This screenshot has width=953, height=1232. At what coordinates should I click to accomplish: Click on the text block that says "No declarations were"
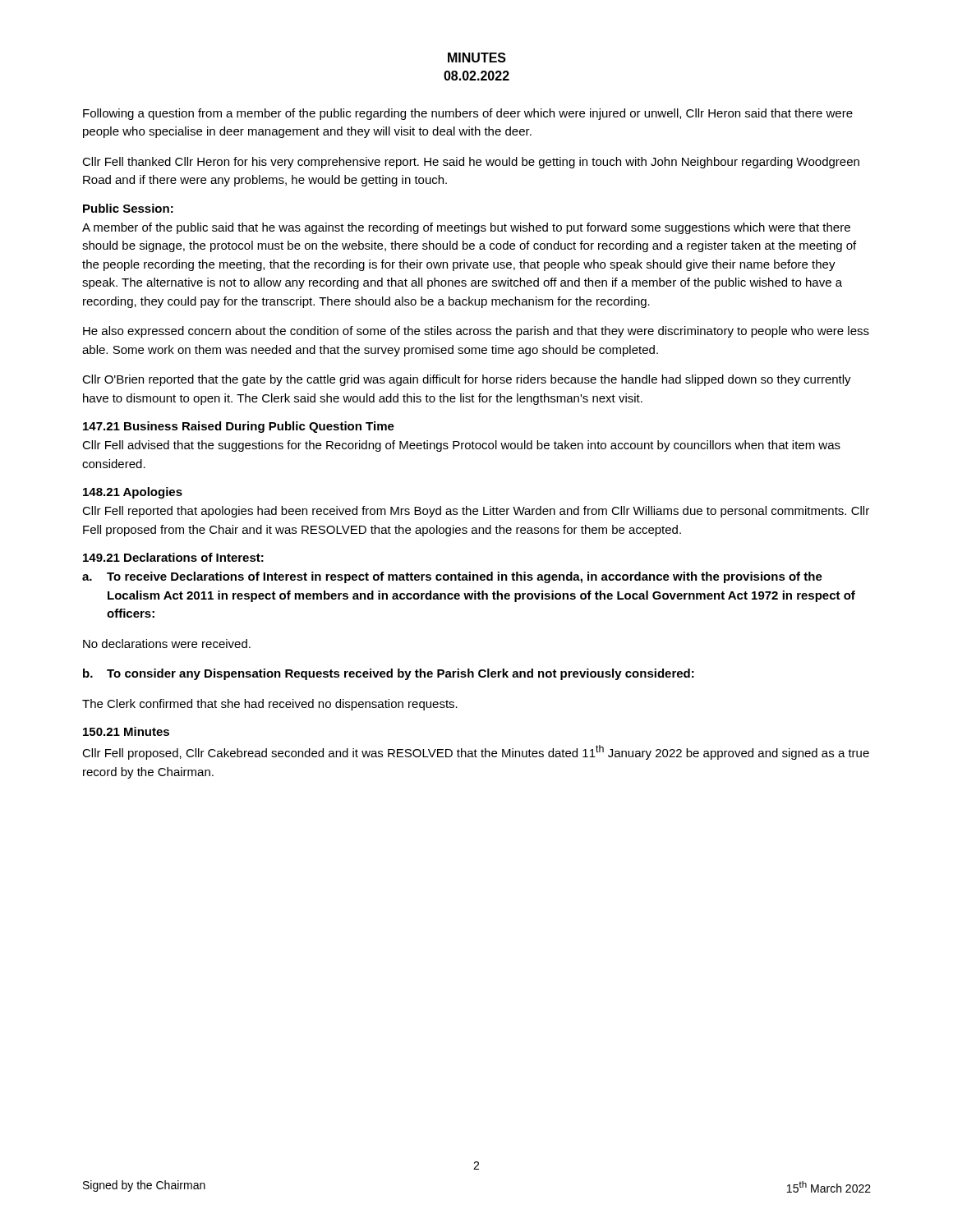167,643
